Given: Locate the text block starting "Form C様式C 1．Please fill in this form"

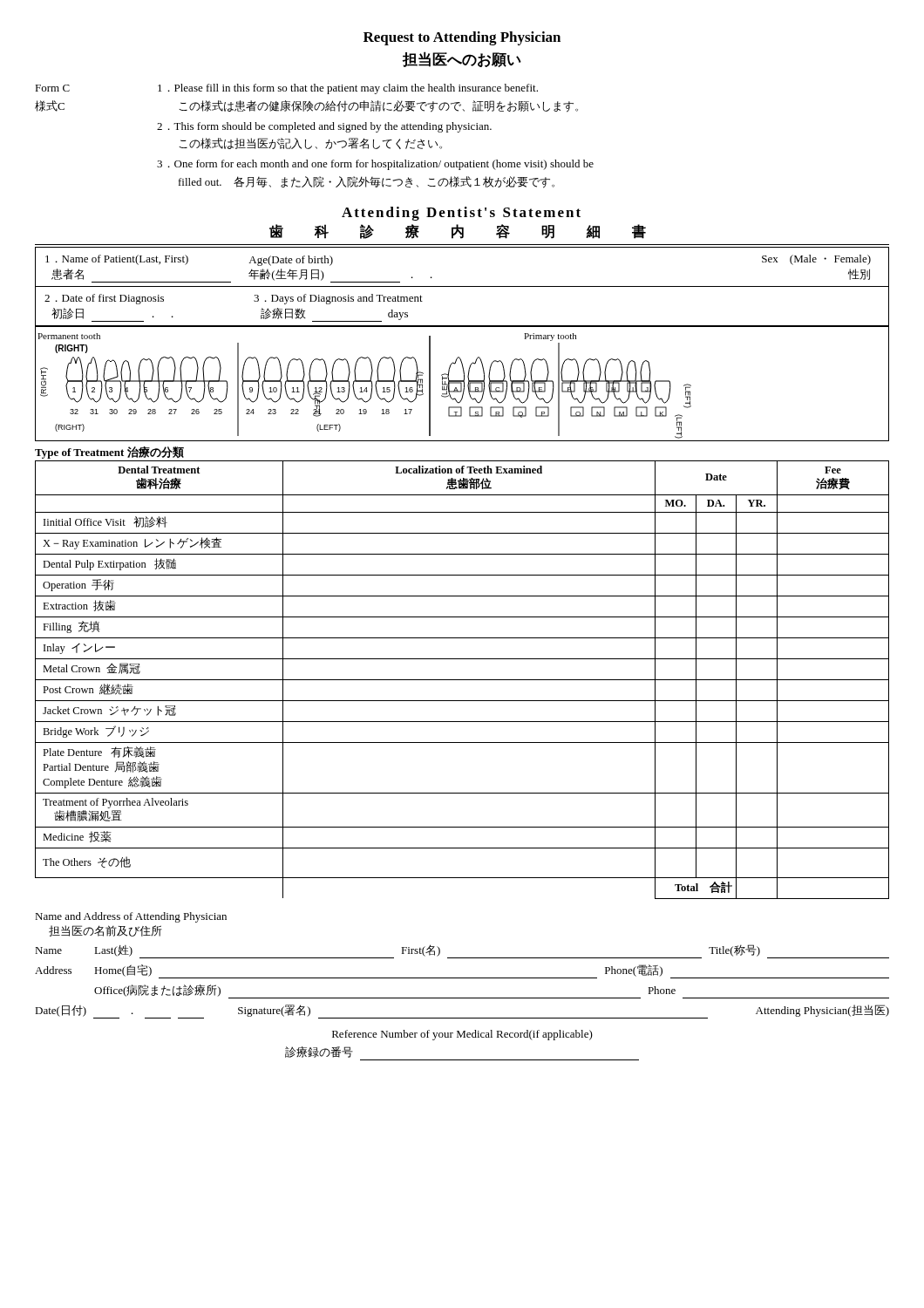Looking at the screenshot, I should (462, 136).
